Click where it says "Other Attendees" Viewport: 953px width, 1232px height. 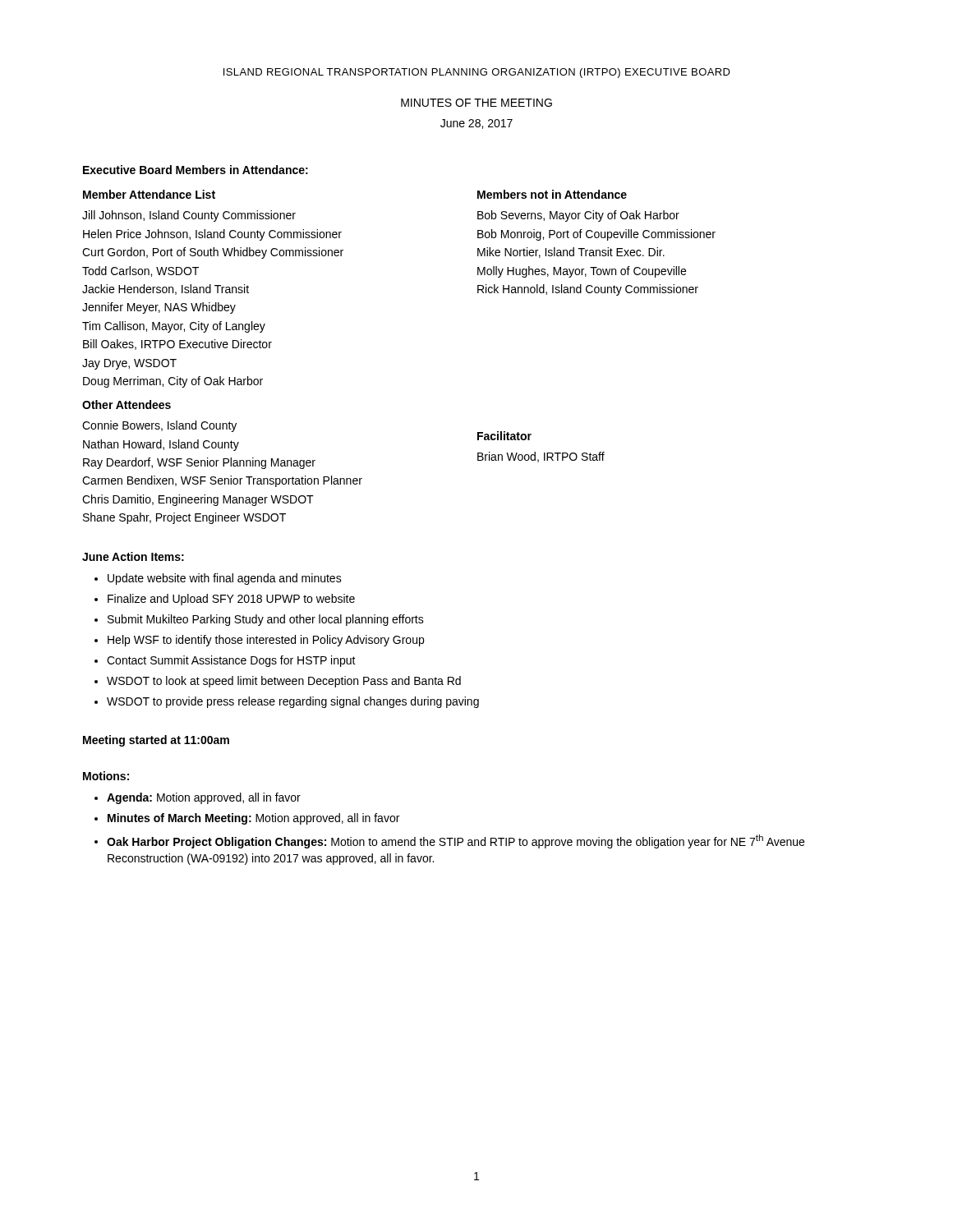127,405
